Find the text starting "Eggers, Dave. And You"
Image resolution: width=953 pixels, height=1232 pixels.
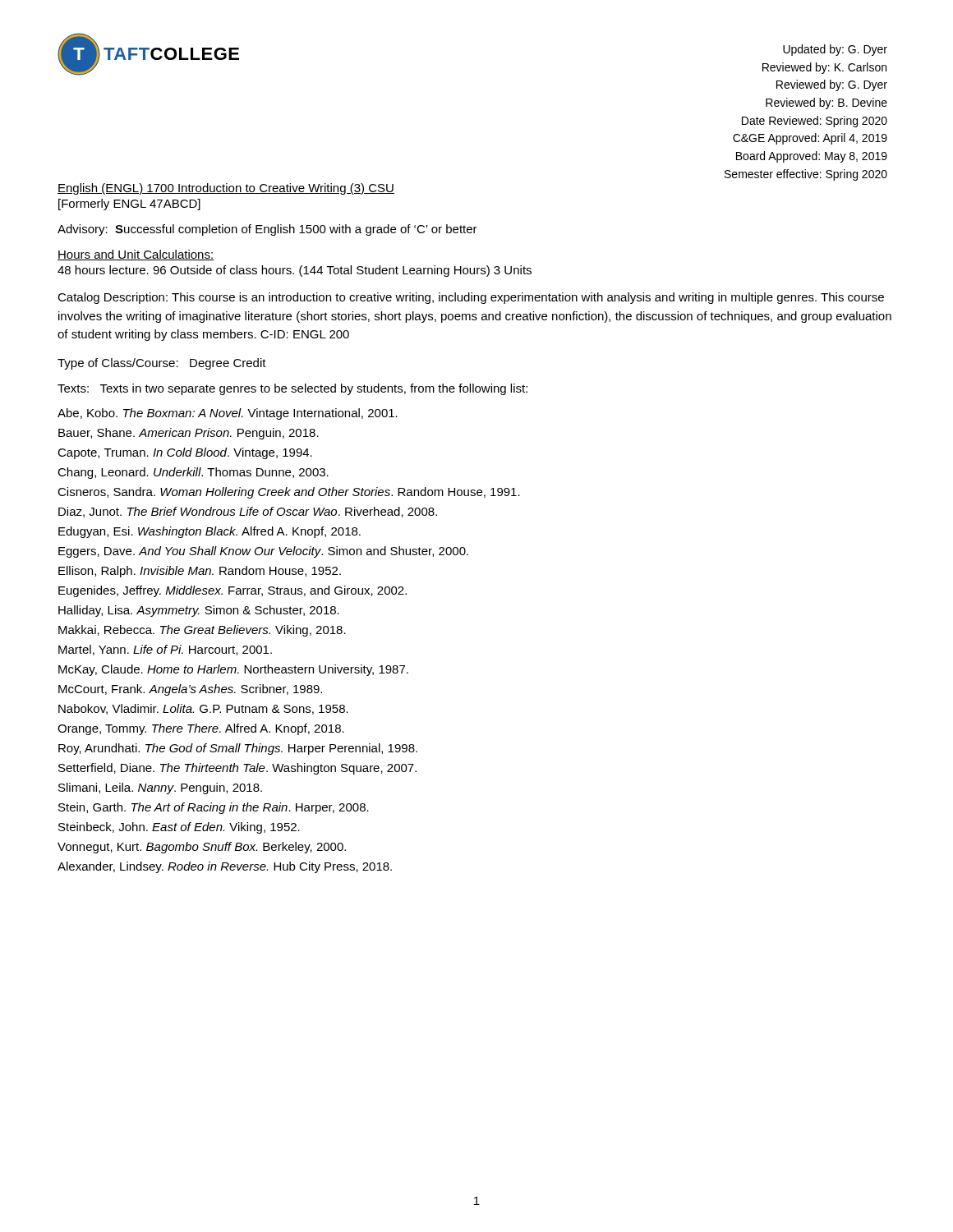(476, 551)
